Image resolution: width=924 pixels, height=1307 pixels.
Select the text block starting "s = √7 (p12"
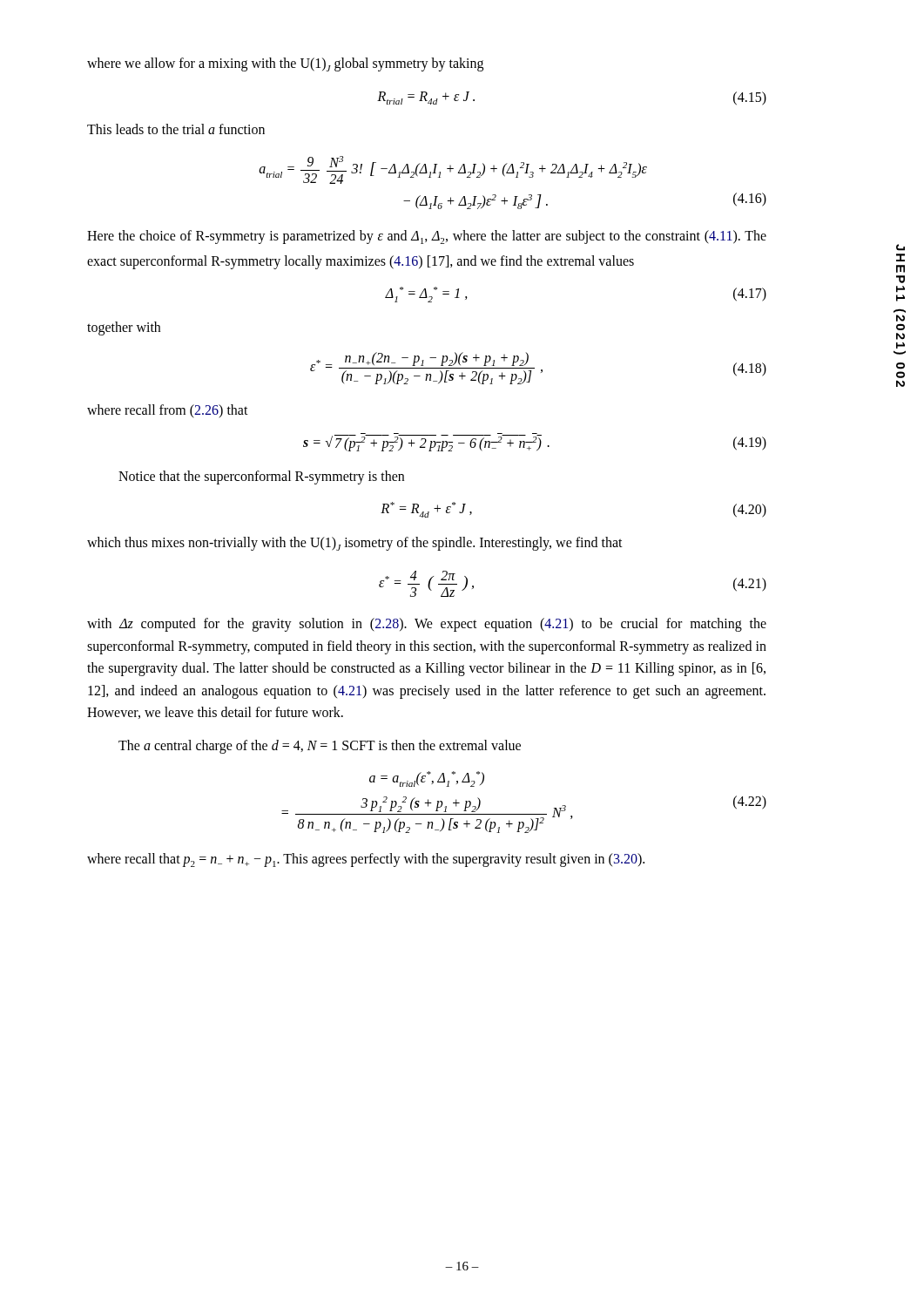[427, 443]
